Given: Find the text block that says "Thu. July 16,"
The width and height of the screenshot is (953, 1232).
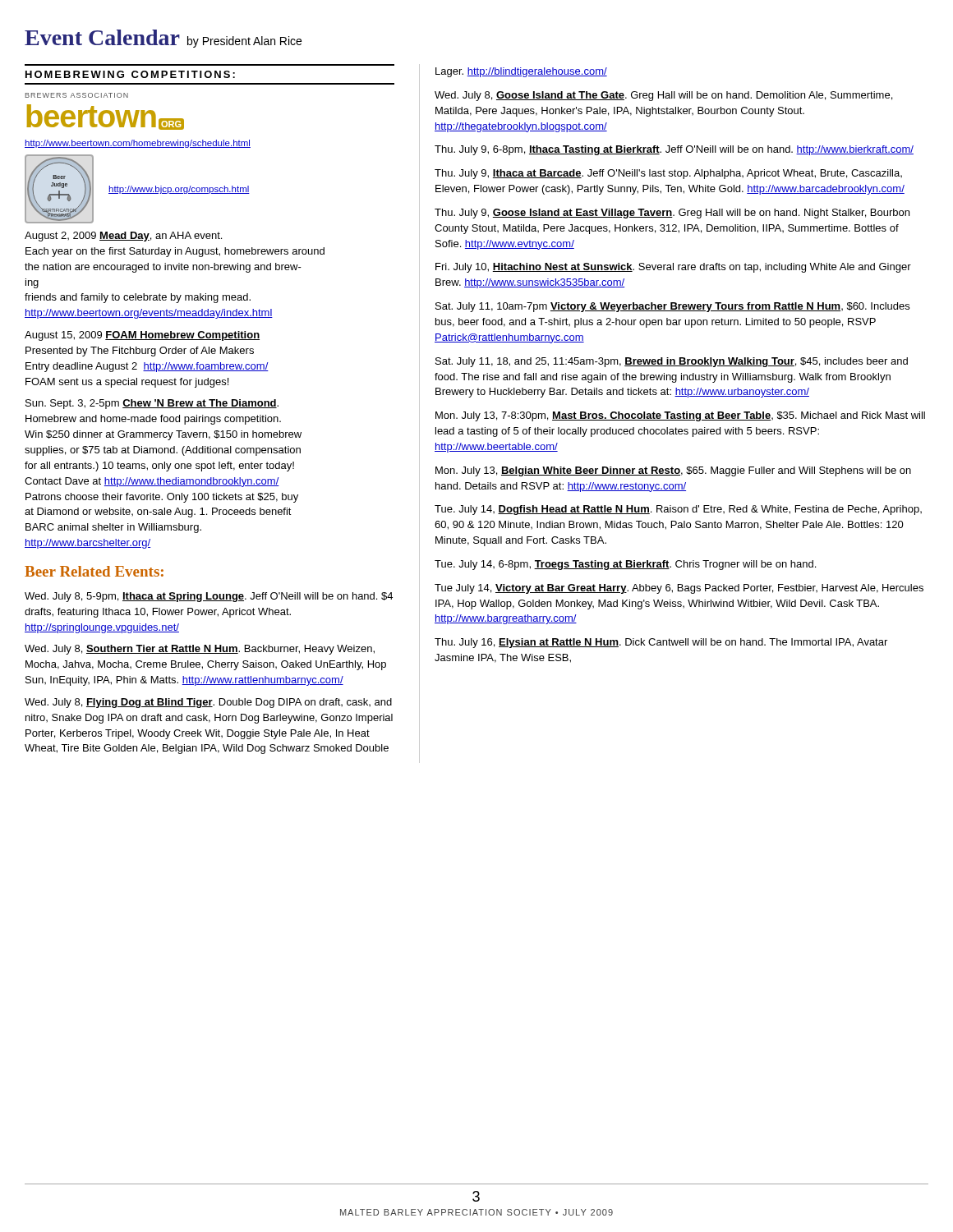Looking at the screenshot, I should 661,650.
